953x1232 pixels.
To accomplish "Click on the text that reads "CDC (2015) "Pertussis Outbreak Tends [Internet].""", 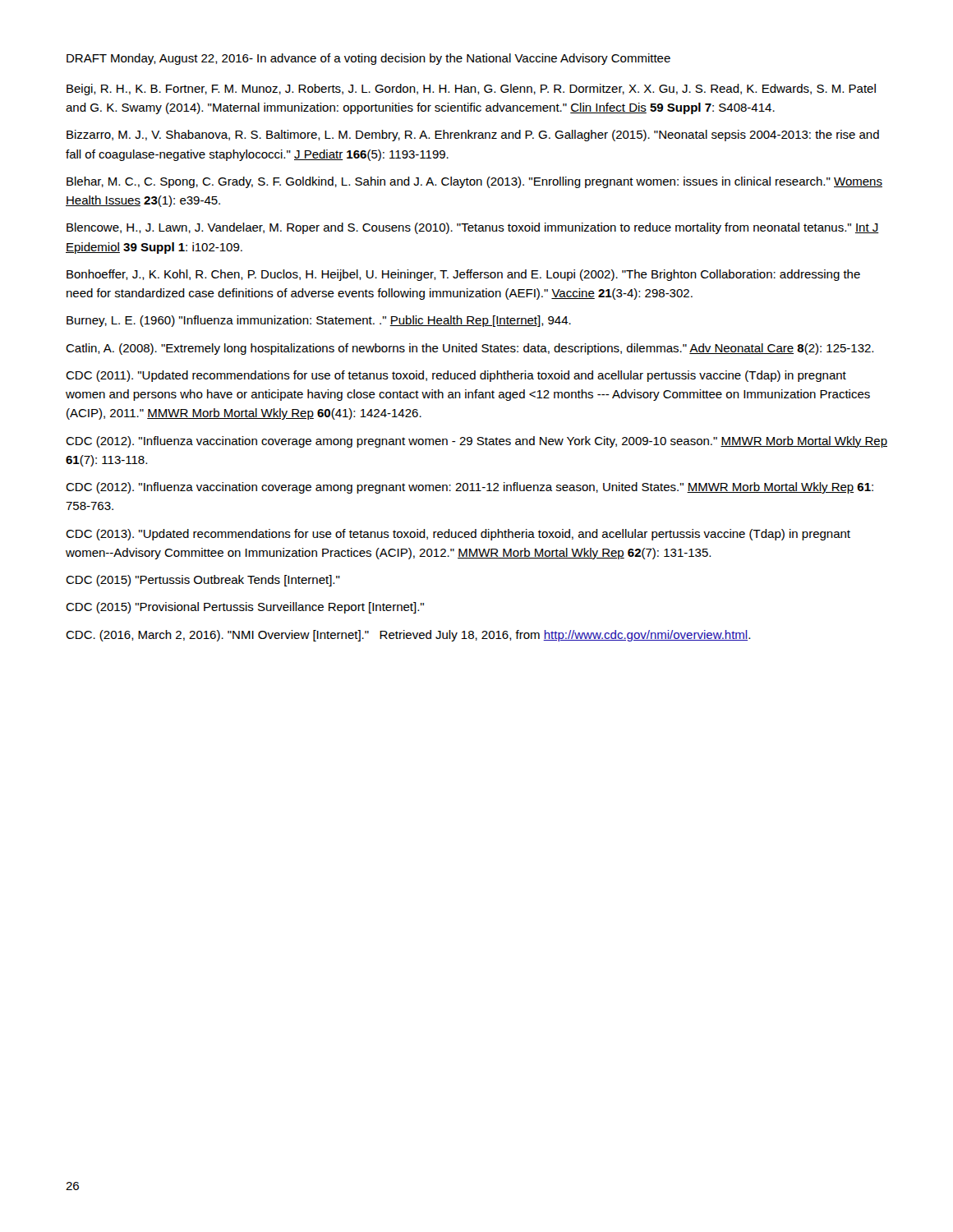I will coord(203,579).
